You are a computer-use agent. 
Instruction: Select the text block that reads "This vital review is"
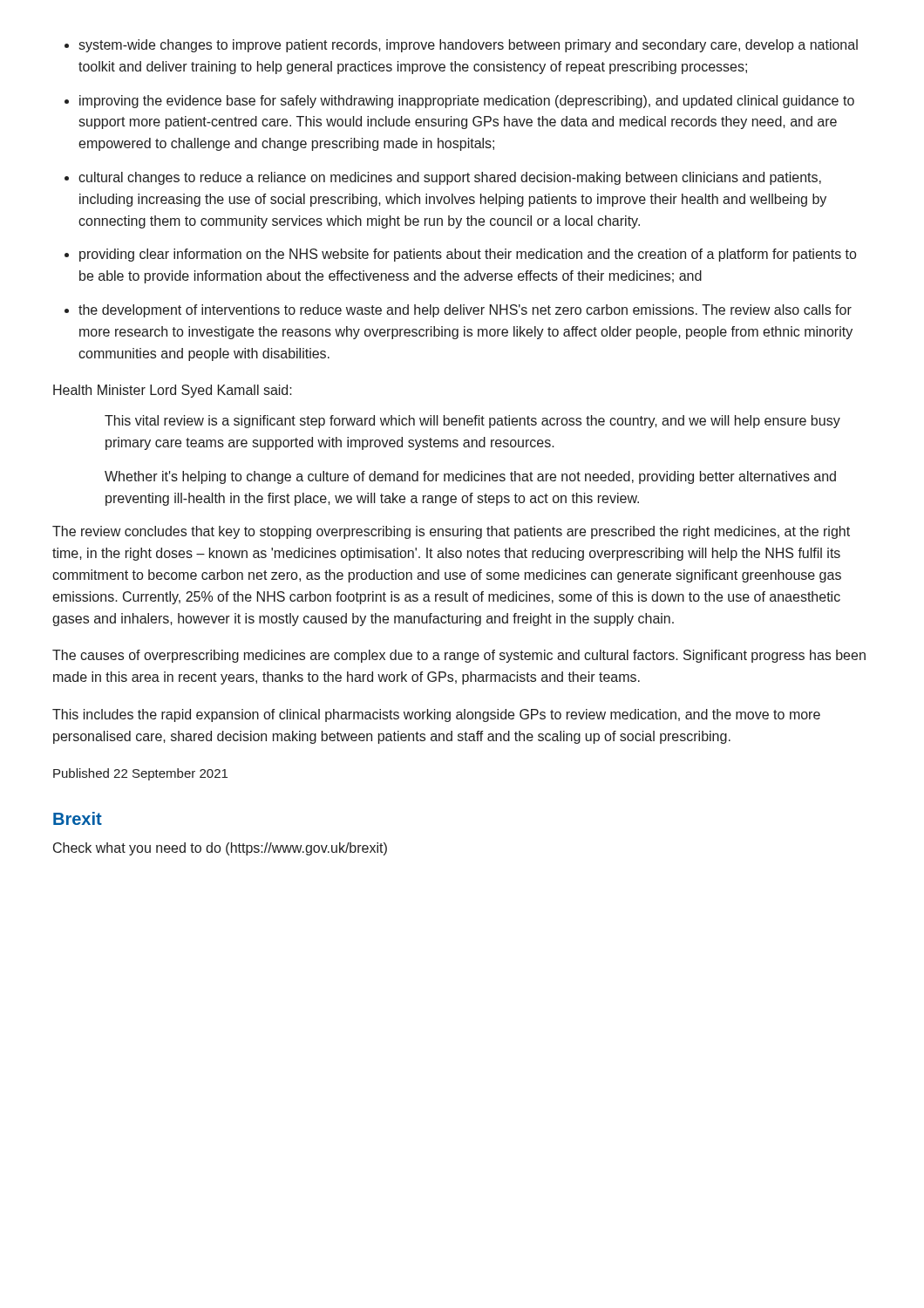(x=472, y=432)
